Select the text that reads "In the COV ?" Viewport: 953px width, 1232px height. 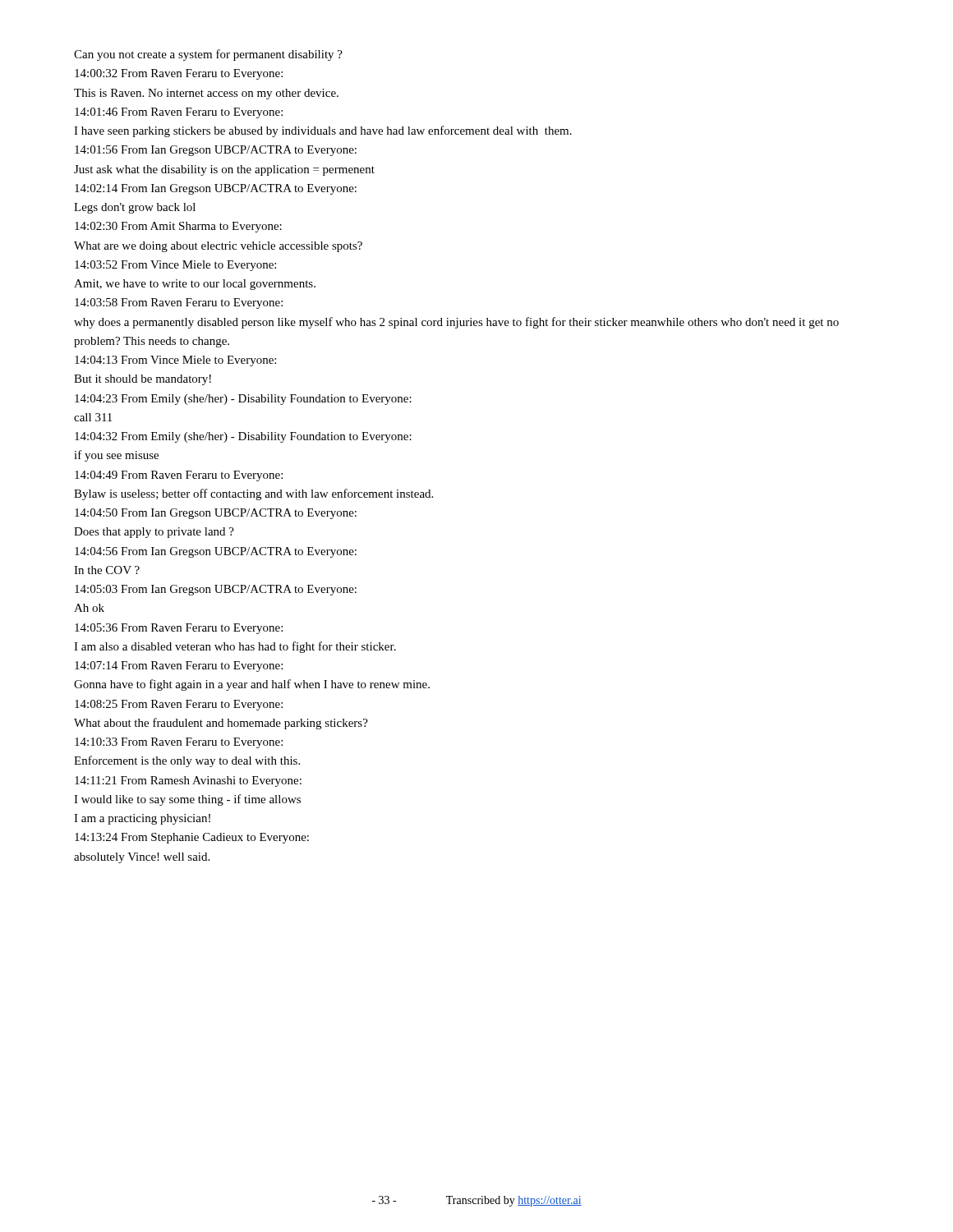107,570
